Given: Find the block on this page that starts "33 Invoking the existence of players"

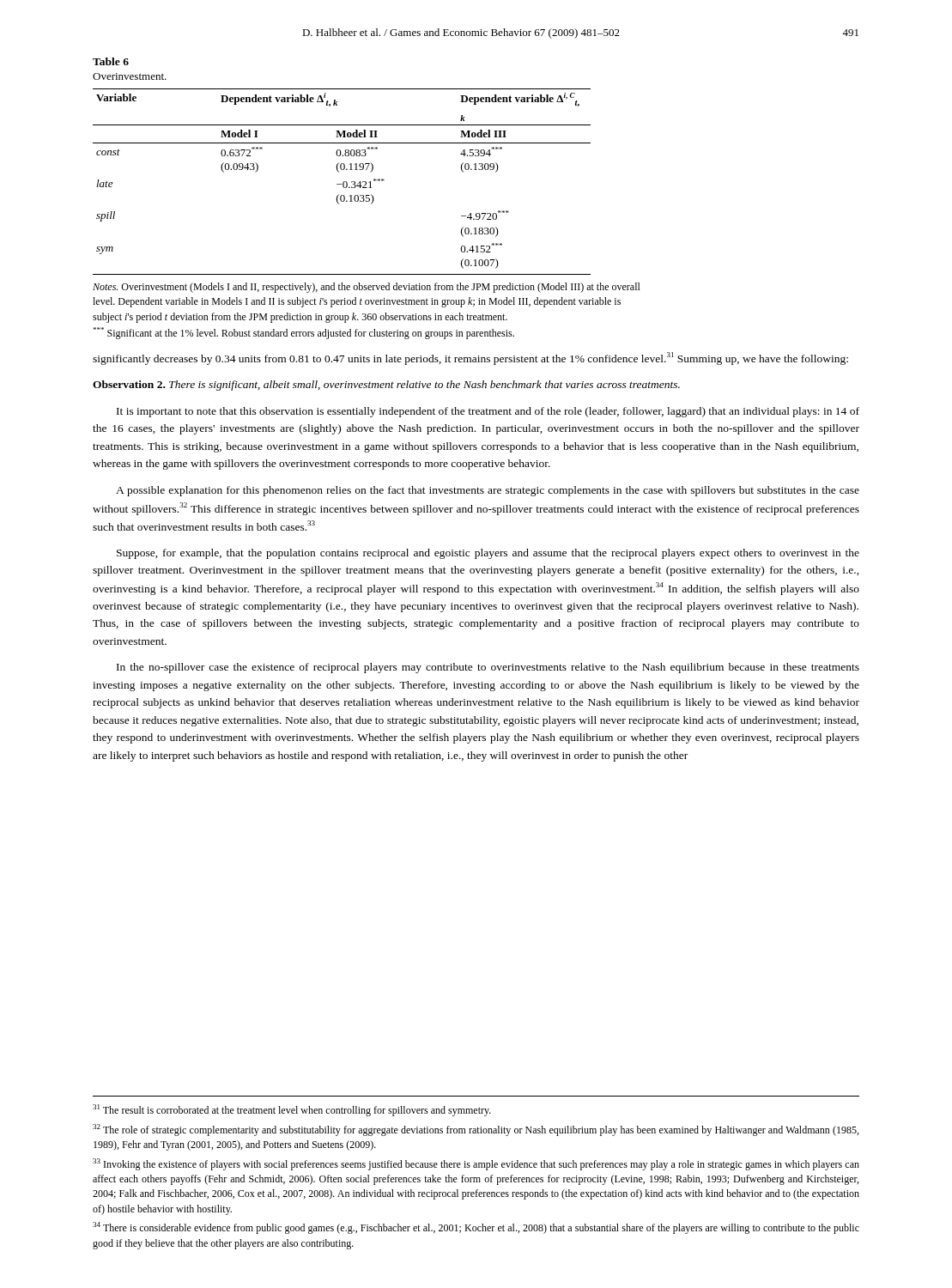Looking at the screenshot, I should pyautogui.click(x=476, y=1186).
